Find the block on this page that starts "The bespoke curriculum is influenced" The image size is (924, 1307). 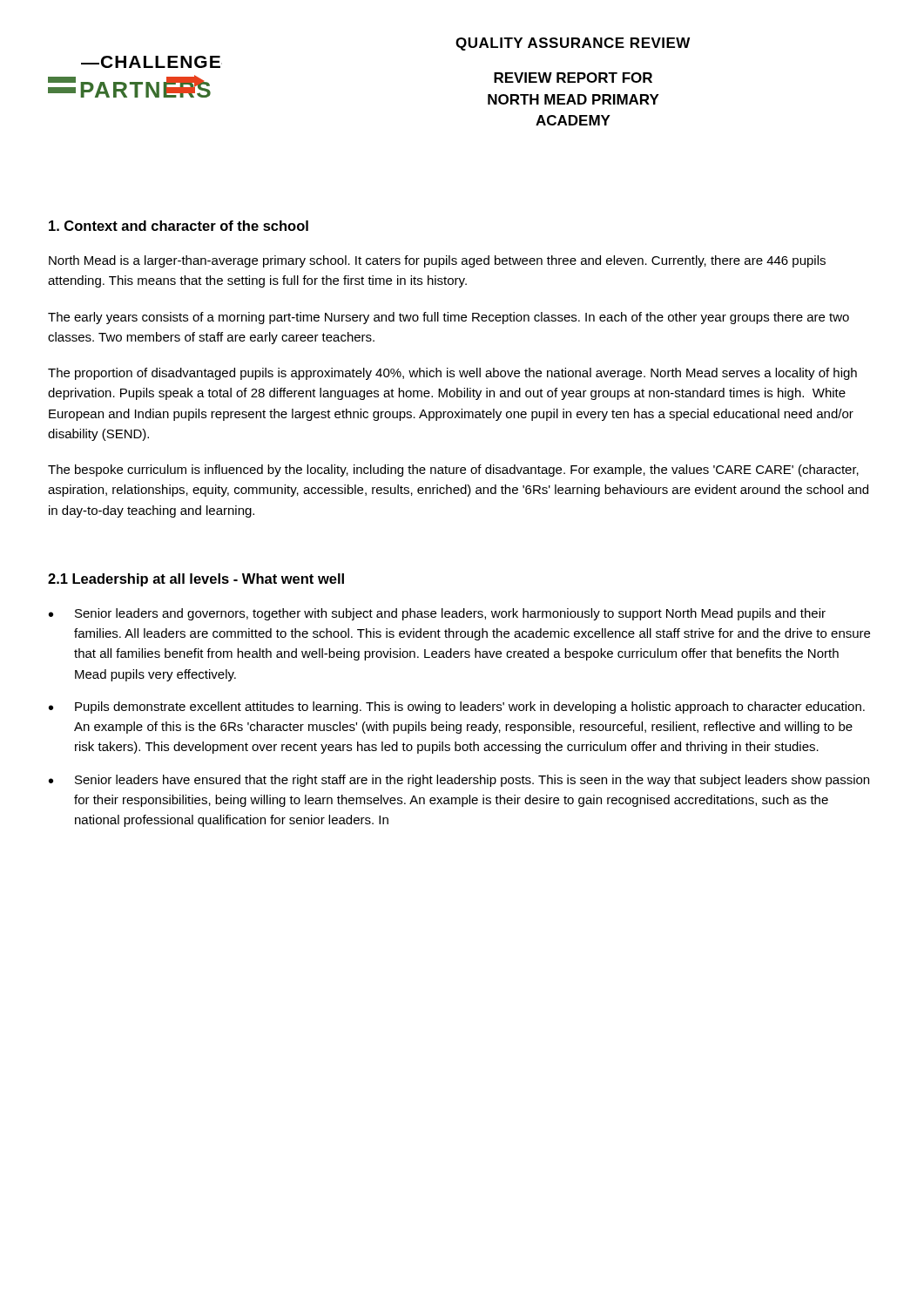click(x=459, y=489)
